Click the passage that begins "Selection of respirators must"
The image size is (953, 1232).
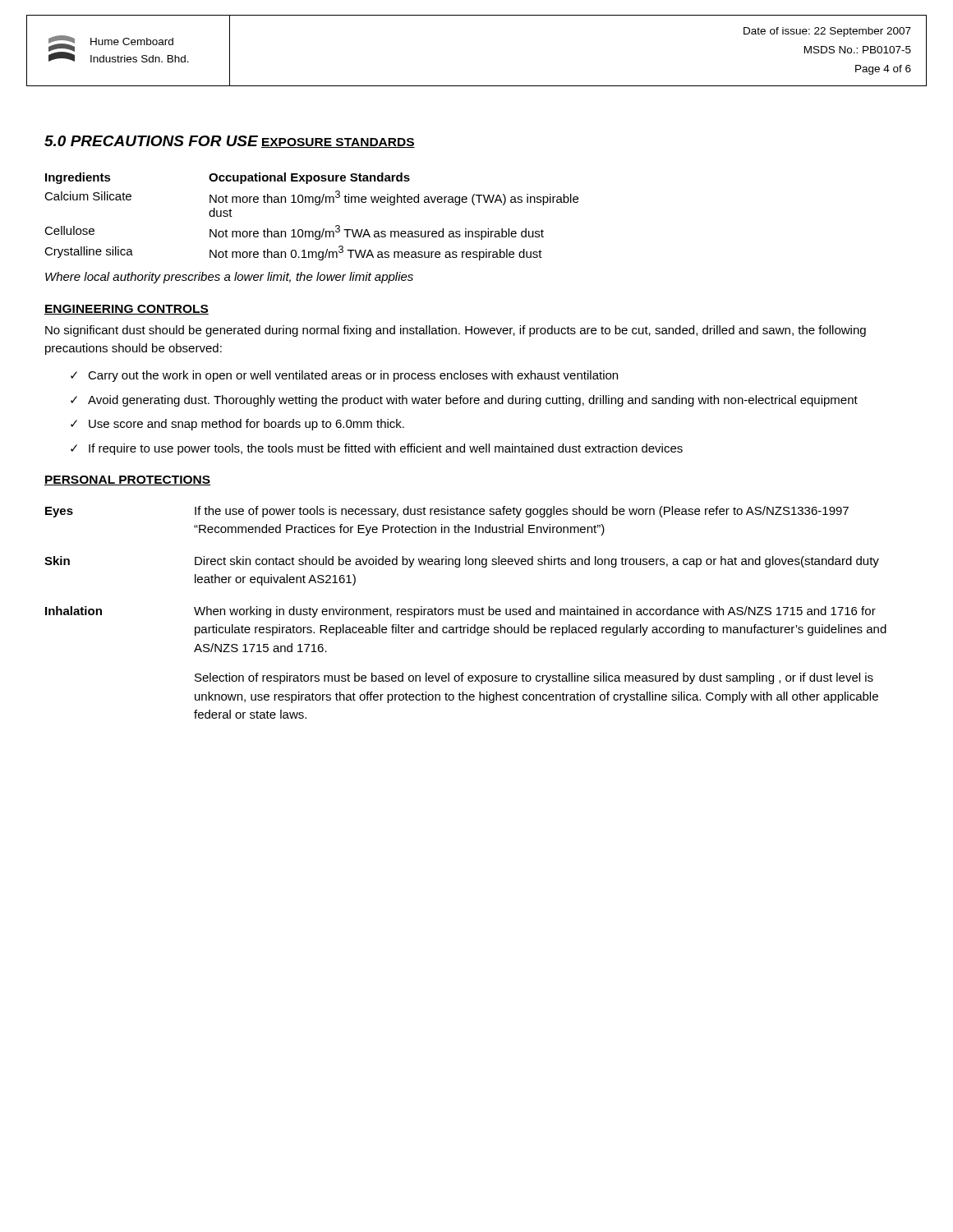536,696
